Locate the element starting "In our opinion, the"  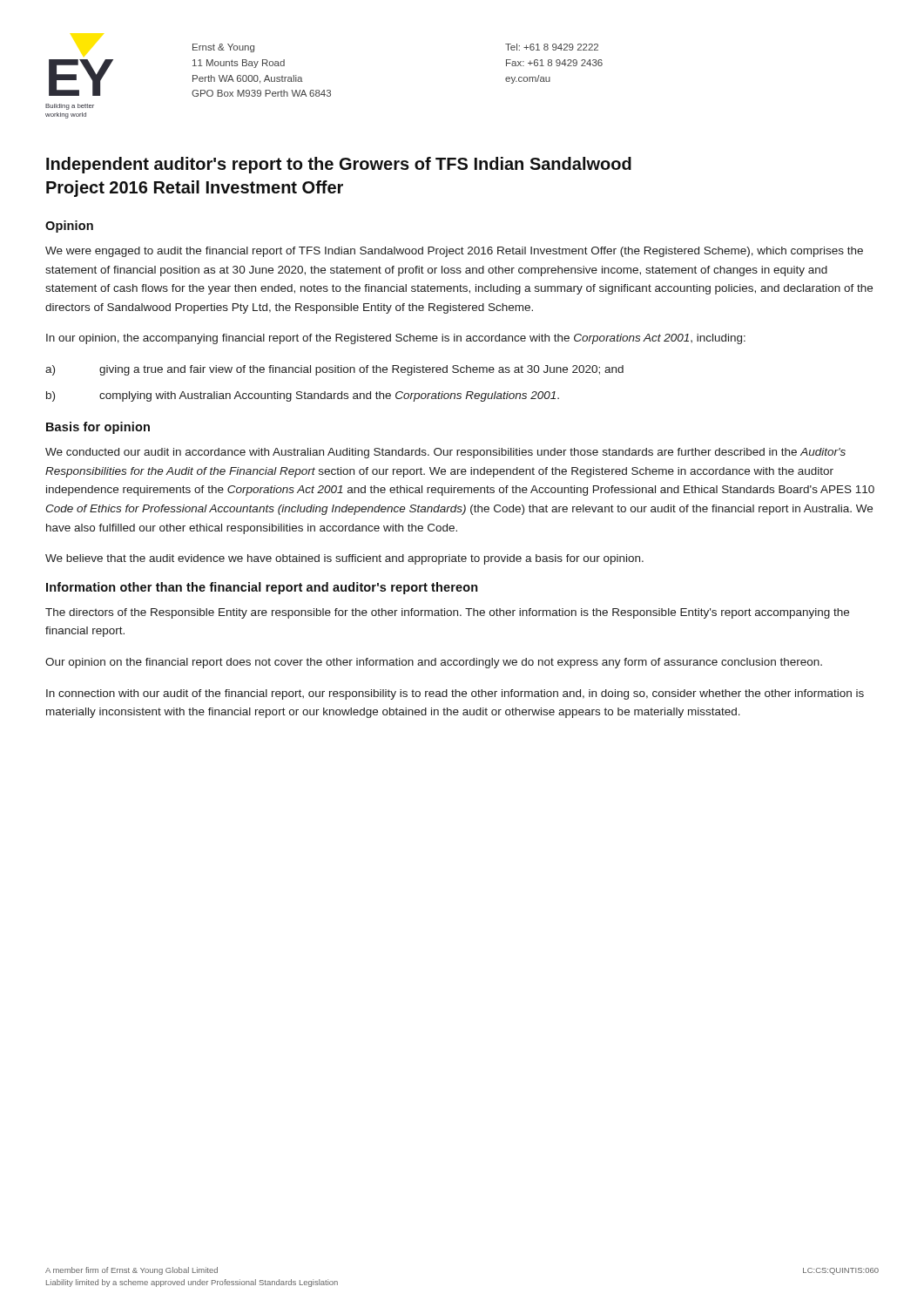tap(396, 338)
